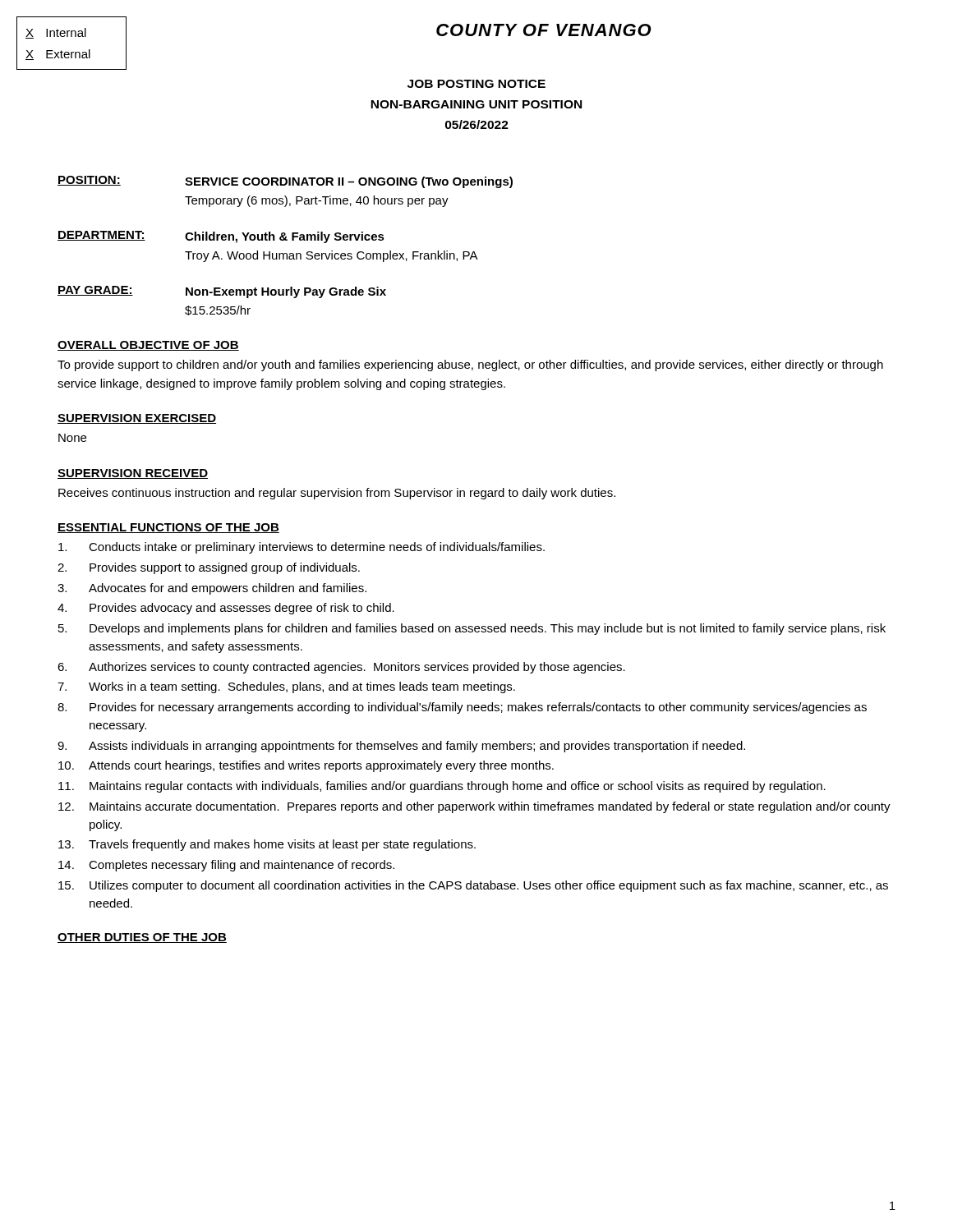Find the block on this page that starts "2. Provides support to"
This screenshot has height=1232, width=953.
pos(209,568)
